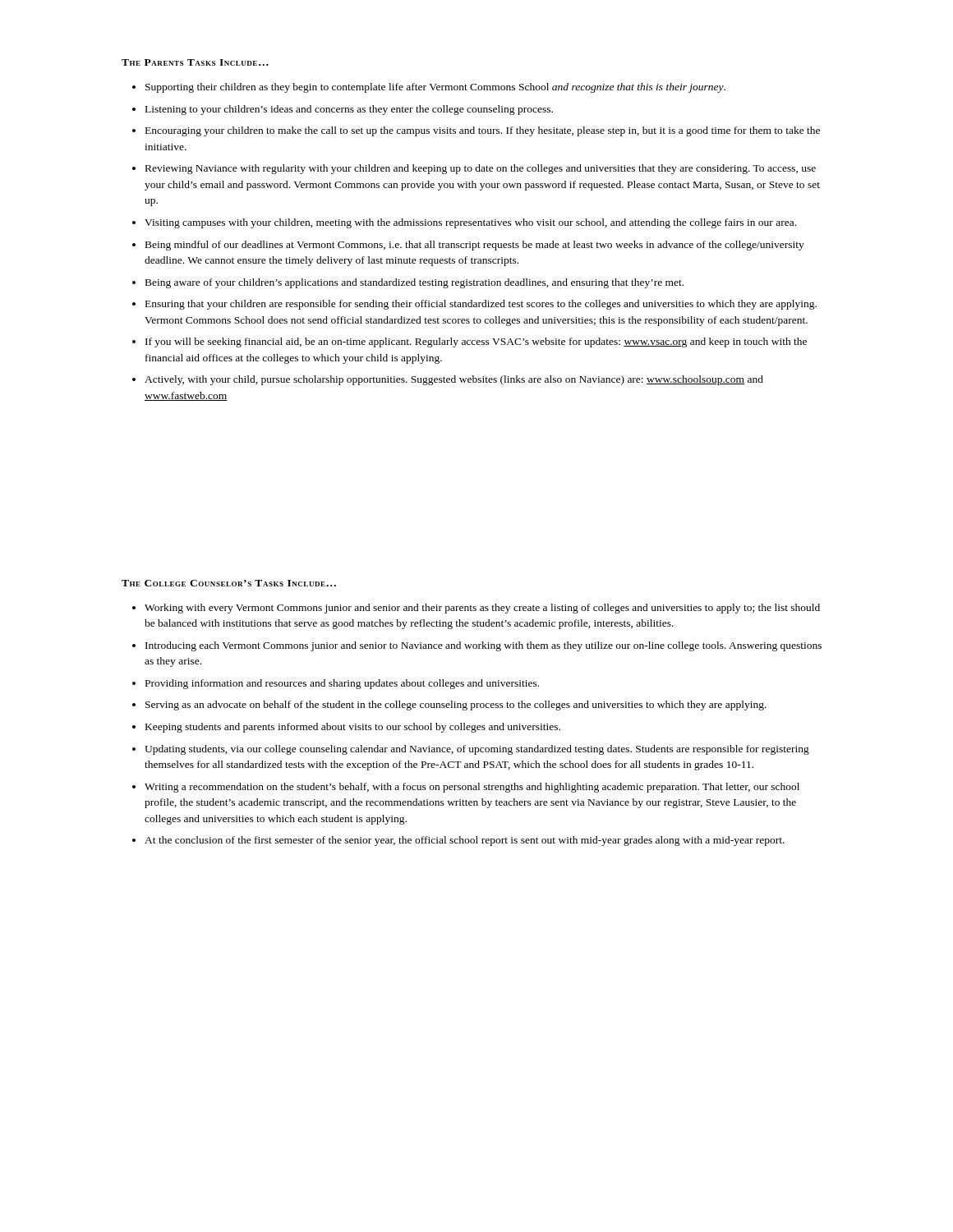The width and height of the screenshot is (953, 1232).
Task: Select the list item containing "Listening to your children’s"
Action: 349,108
